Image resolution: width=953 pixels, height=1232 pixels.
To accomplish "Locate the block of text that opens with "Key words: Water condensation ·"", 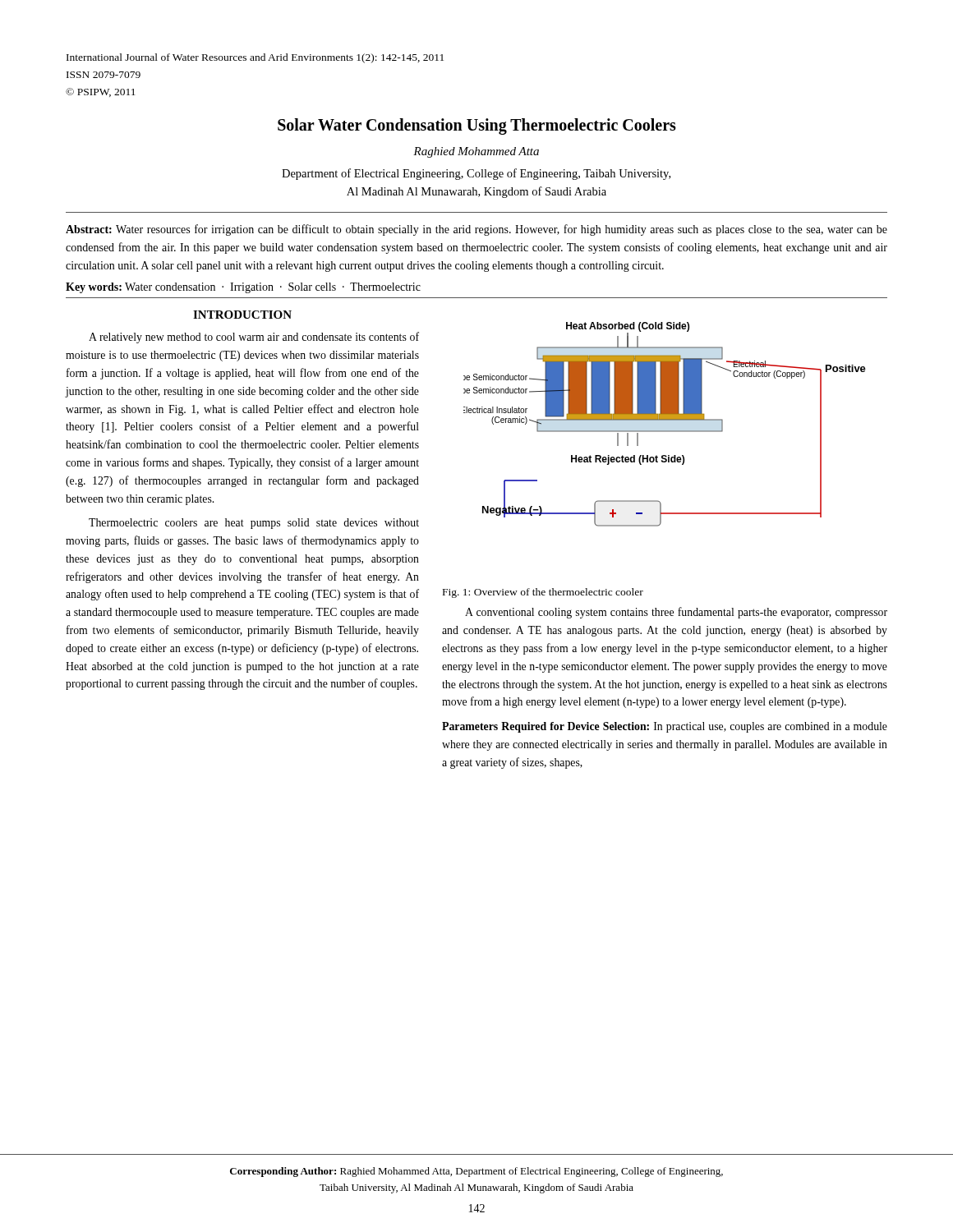I will click(243, 287).
